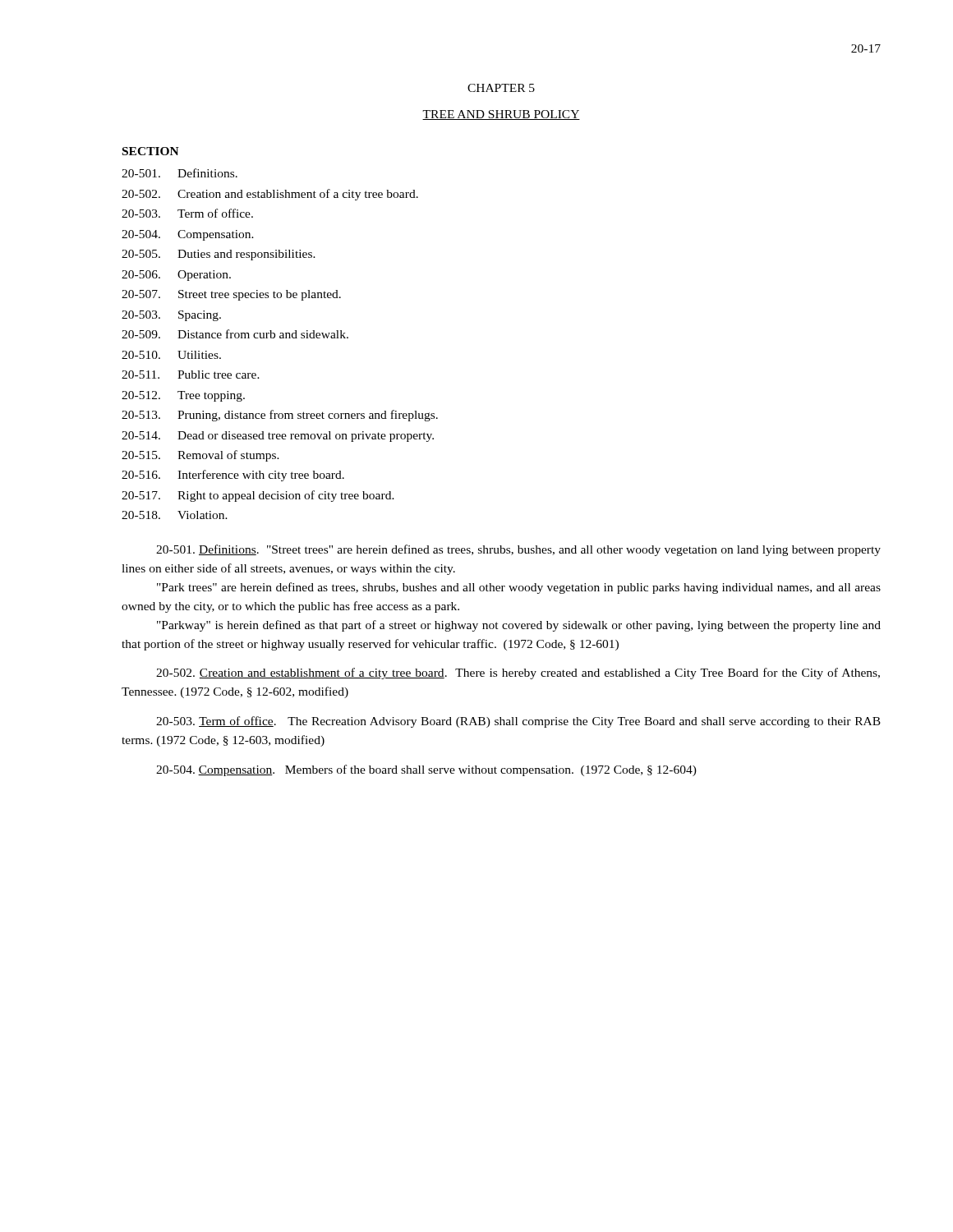Screen dimensions: 1232x953
Task: Select the passage starting "20-517.Right to appeal decision of city"
Action: (280, 495)
